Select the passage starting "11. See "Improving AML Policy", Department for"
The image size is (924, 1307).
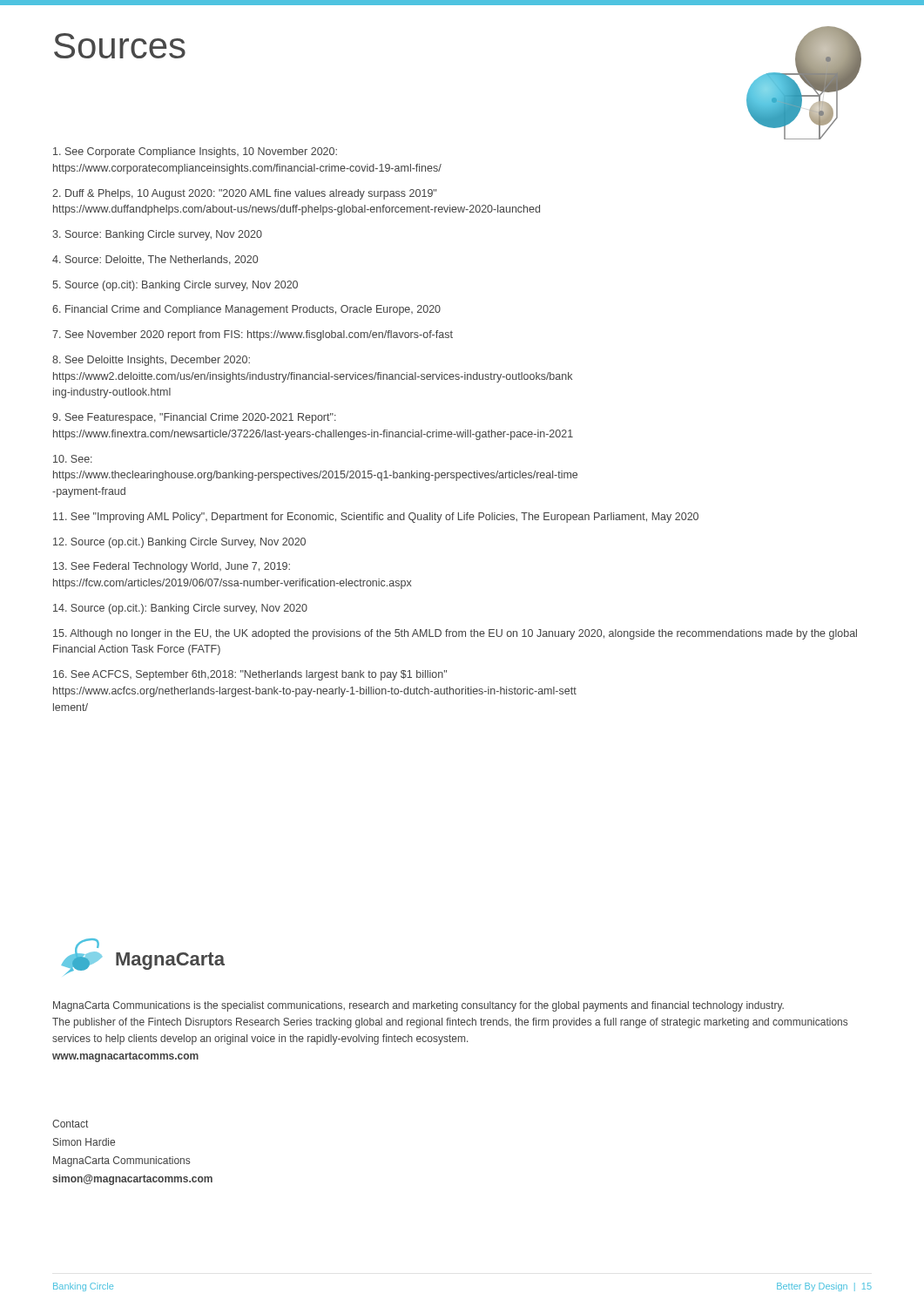tap(376, 516)
